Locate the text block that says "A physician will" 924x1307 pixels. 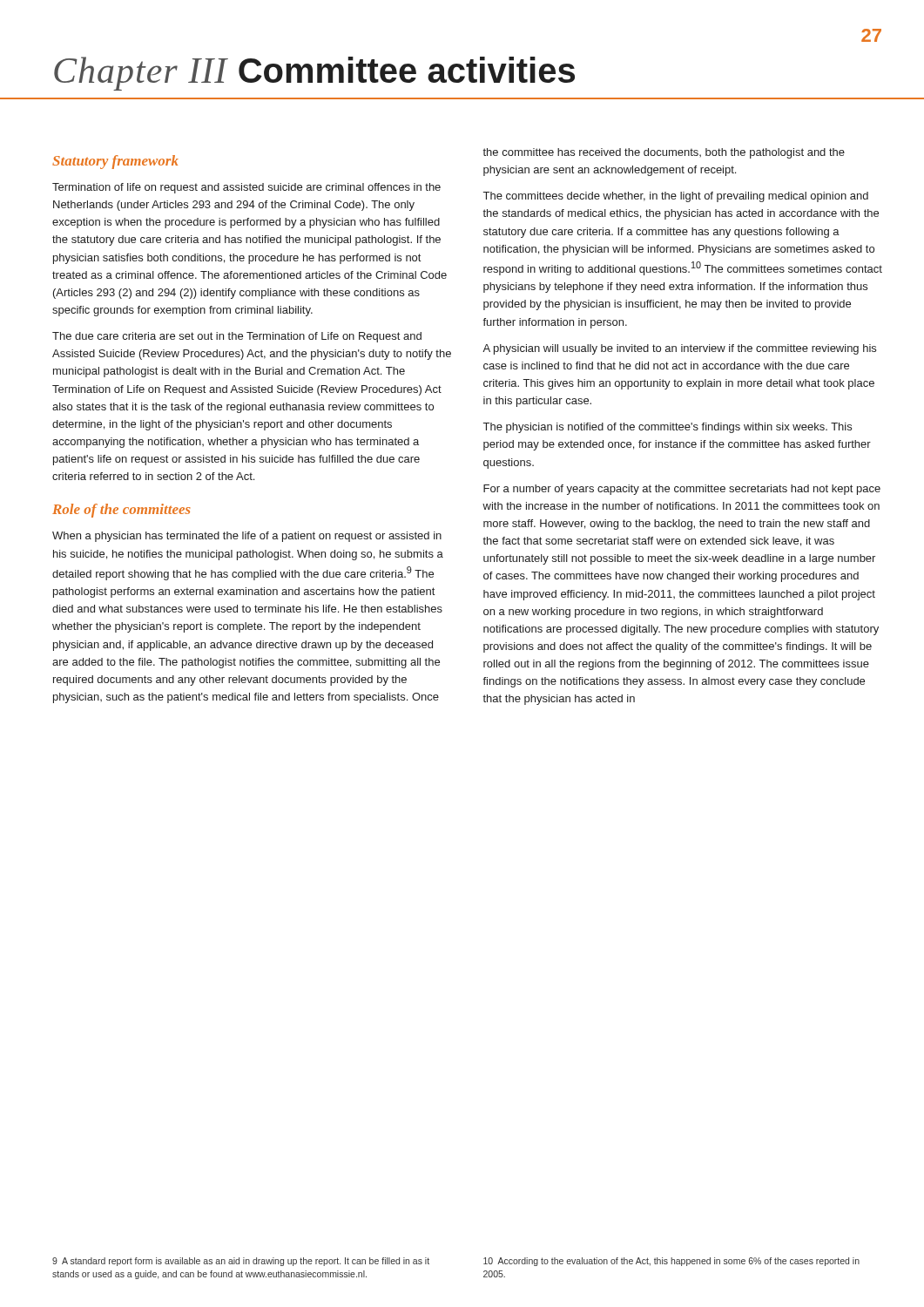pos(680,374)
